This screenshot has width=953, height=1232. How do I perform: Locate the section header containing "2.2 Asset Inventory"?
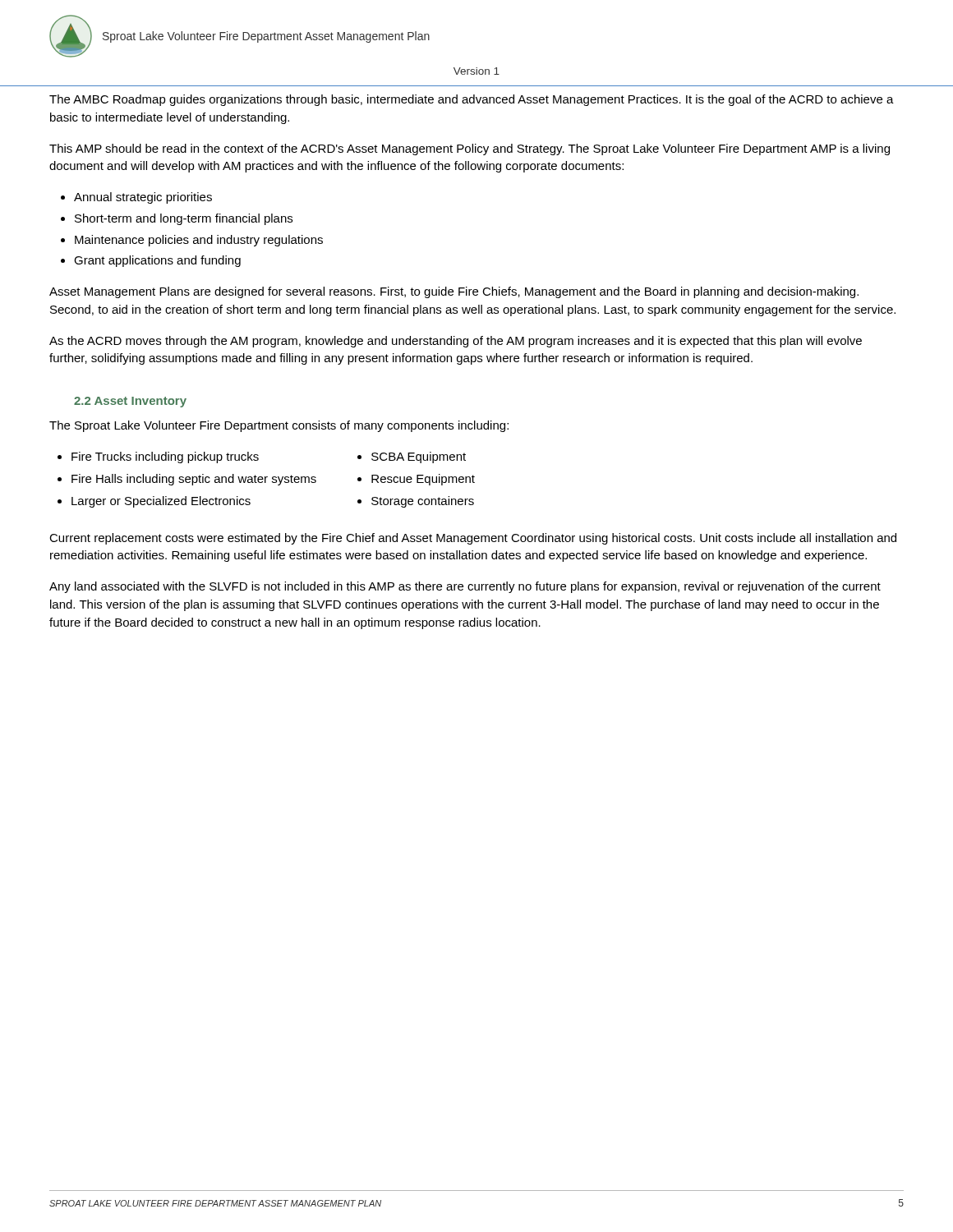tap(130, 400)
